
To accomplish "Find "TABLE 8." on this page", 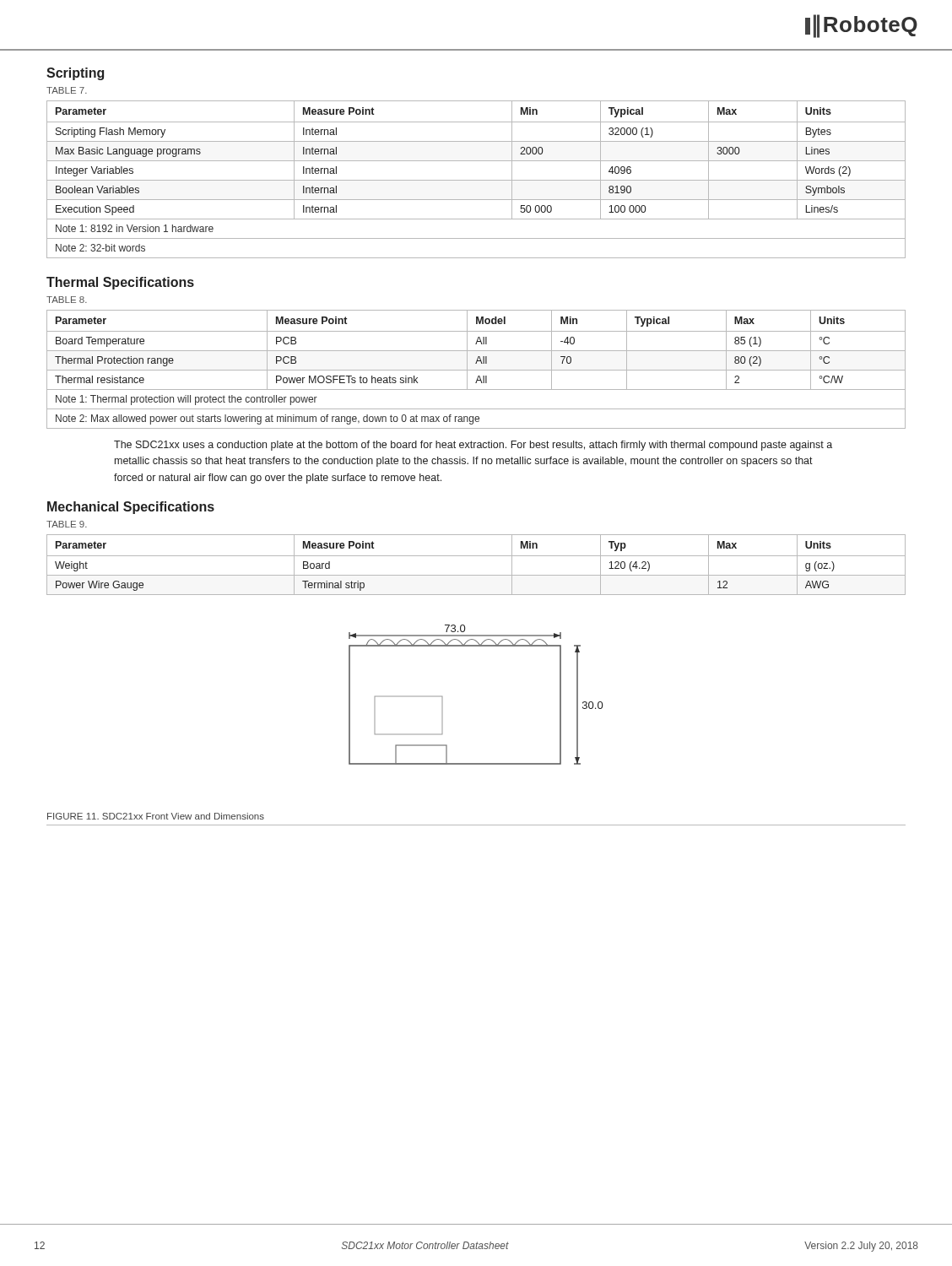I will point(67,300).
